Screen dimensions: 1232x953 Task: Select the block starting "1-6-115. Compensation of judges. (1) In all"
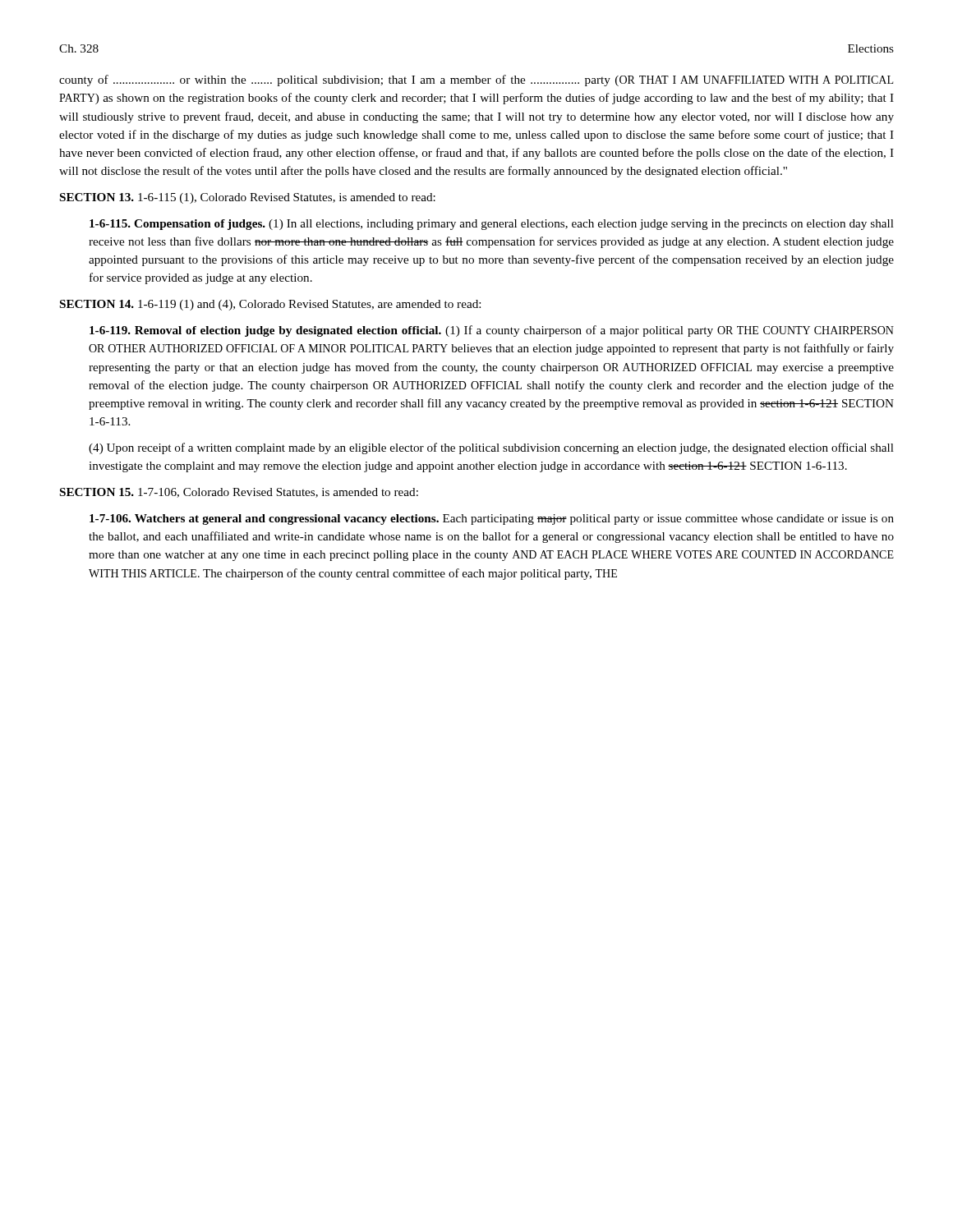pos(491,250)
